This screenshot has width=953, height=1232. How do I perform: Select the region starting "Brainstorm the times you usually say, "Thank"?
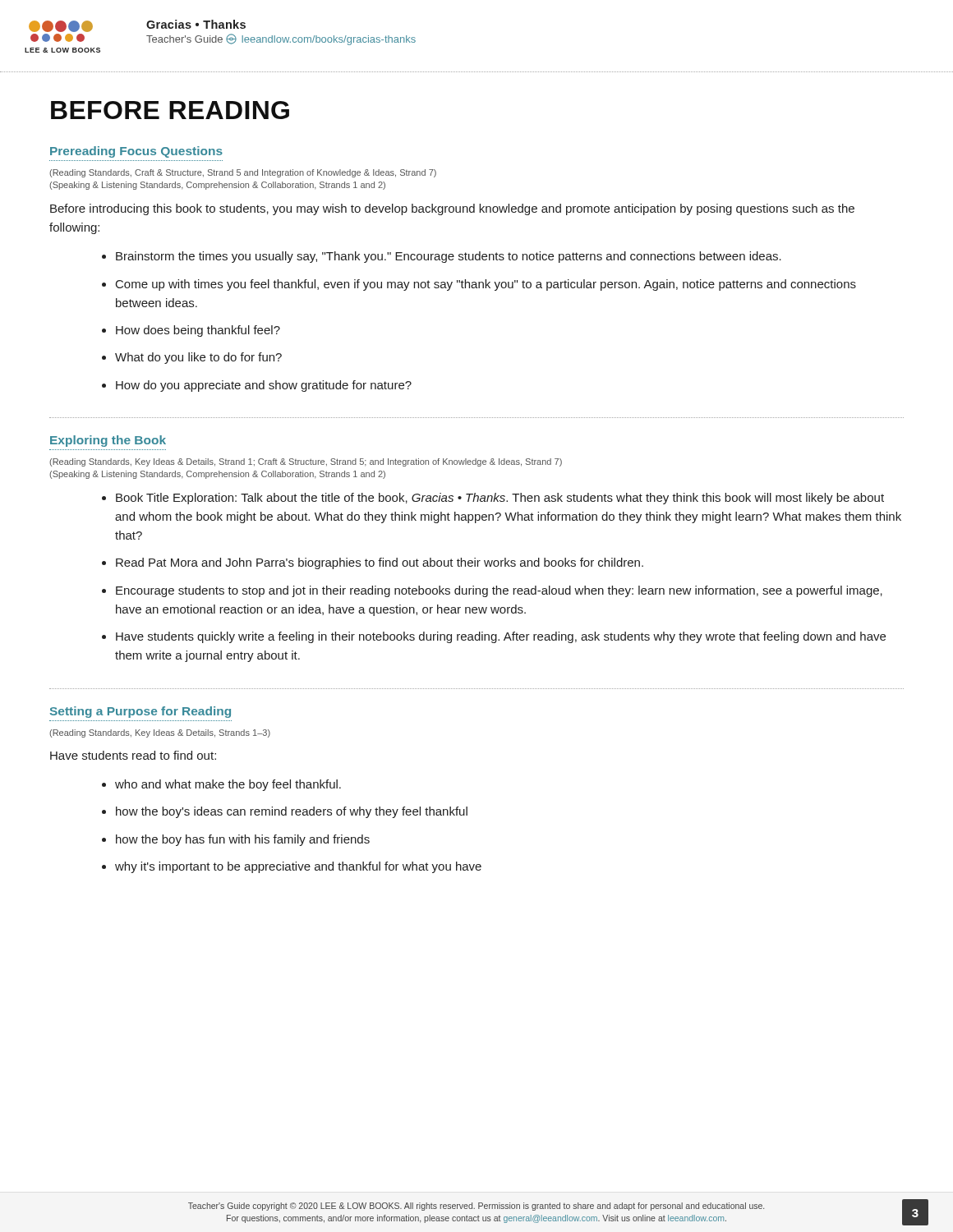click(448, 256)
